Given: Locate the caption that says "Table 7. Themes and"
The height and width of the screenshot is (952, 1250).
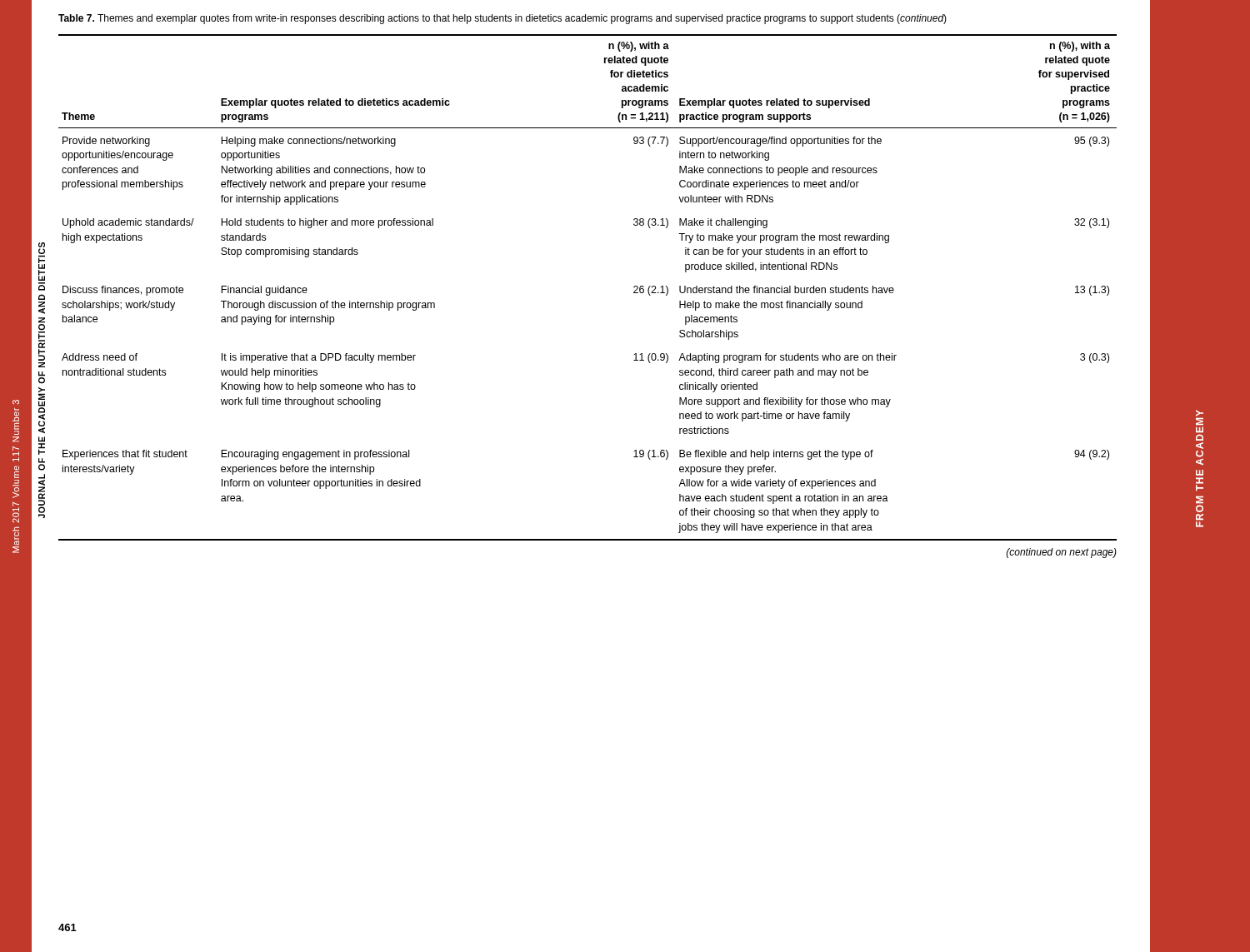Looking at the screenshot, I should (503, 18).
